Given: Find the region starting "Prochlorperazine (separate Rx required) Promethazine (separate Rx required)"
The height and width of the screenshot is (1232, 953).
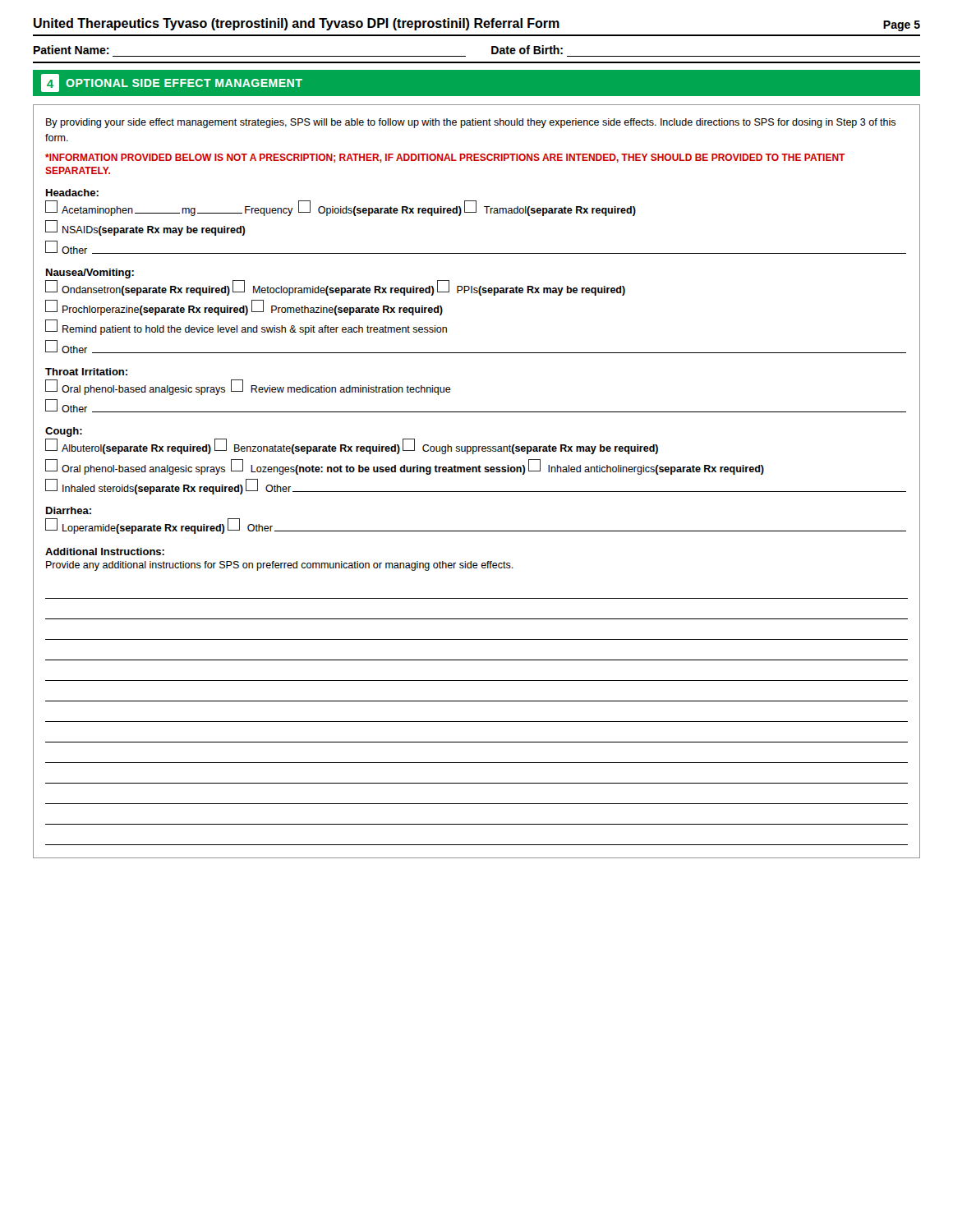Looking at the screenshot, I should tap(244, 310).
